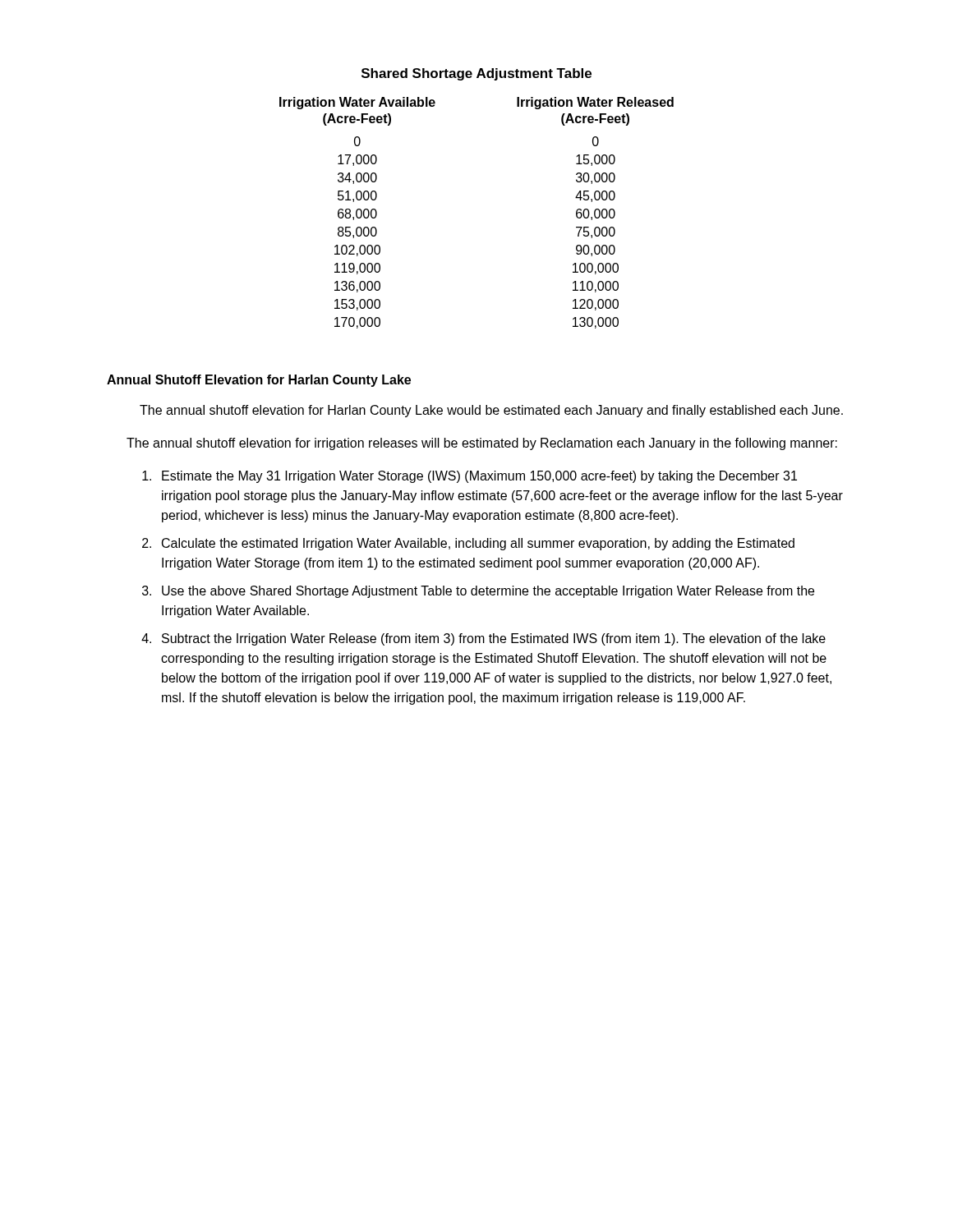Locate the text block with the text "The annual shutoff elevation for Harlan"

[x=492, y=410]
